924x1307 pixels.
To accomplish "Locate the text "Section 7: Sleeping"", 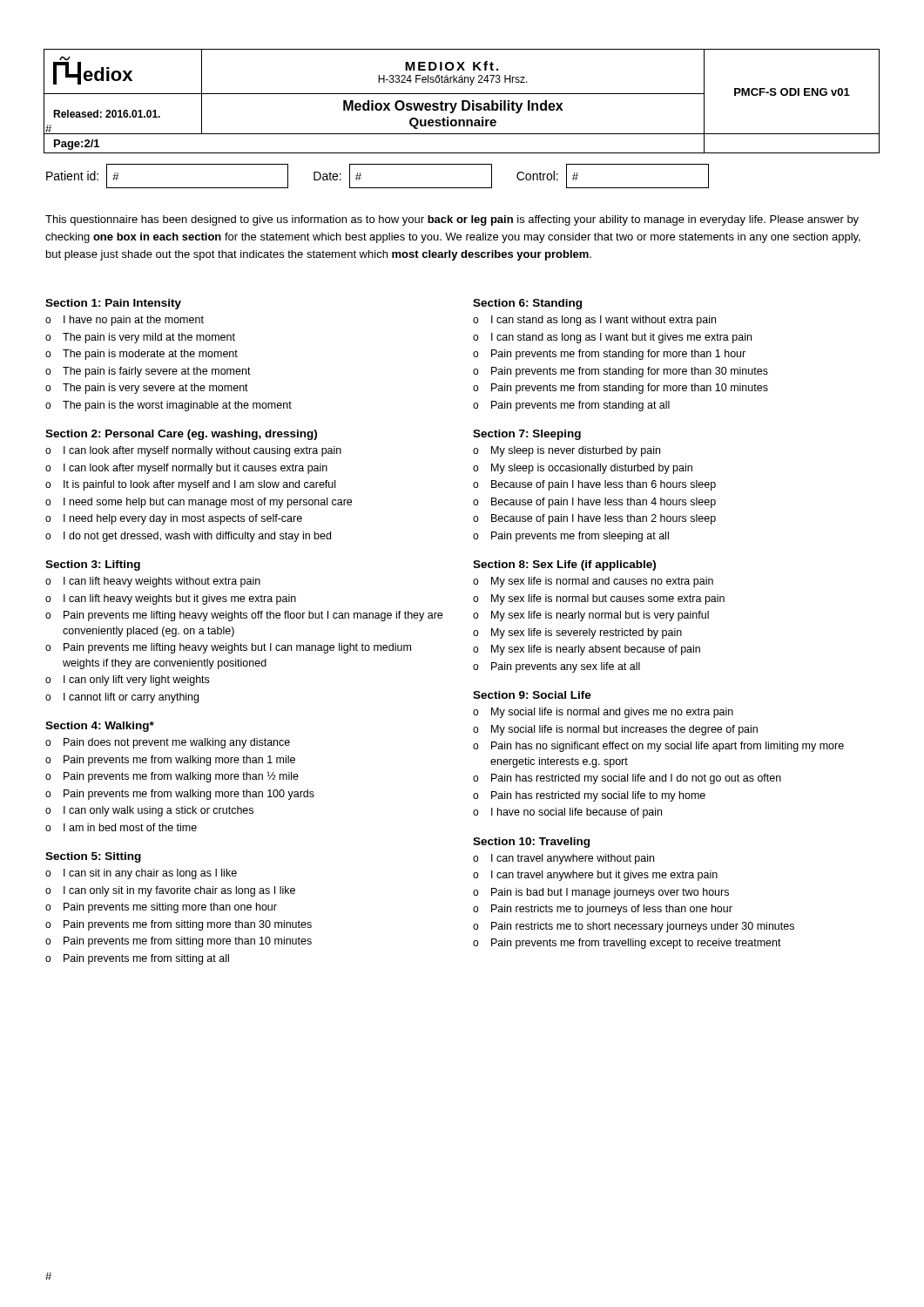I will pos(527,434).
